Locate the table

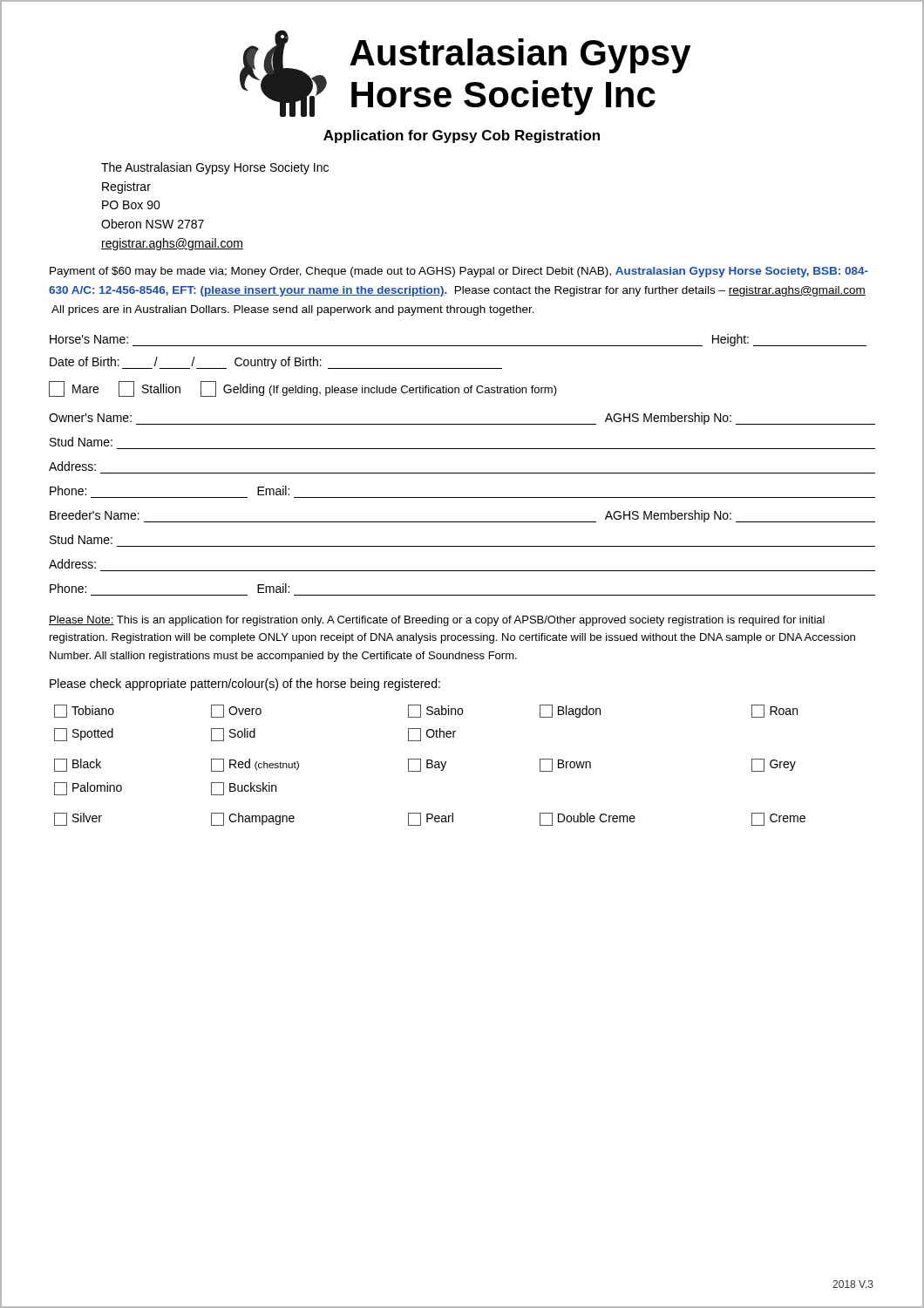point(462,764)
